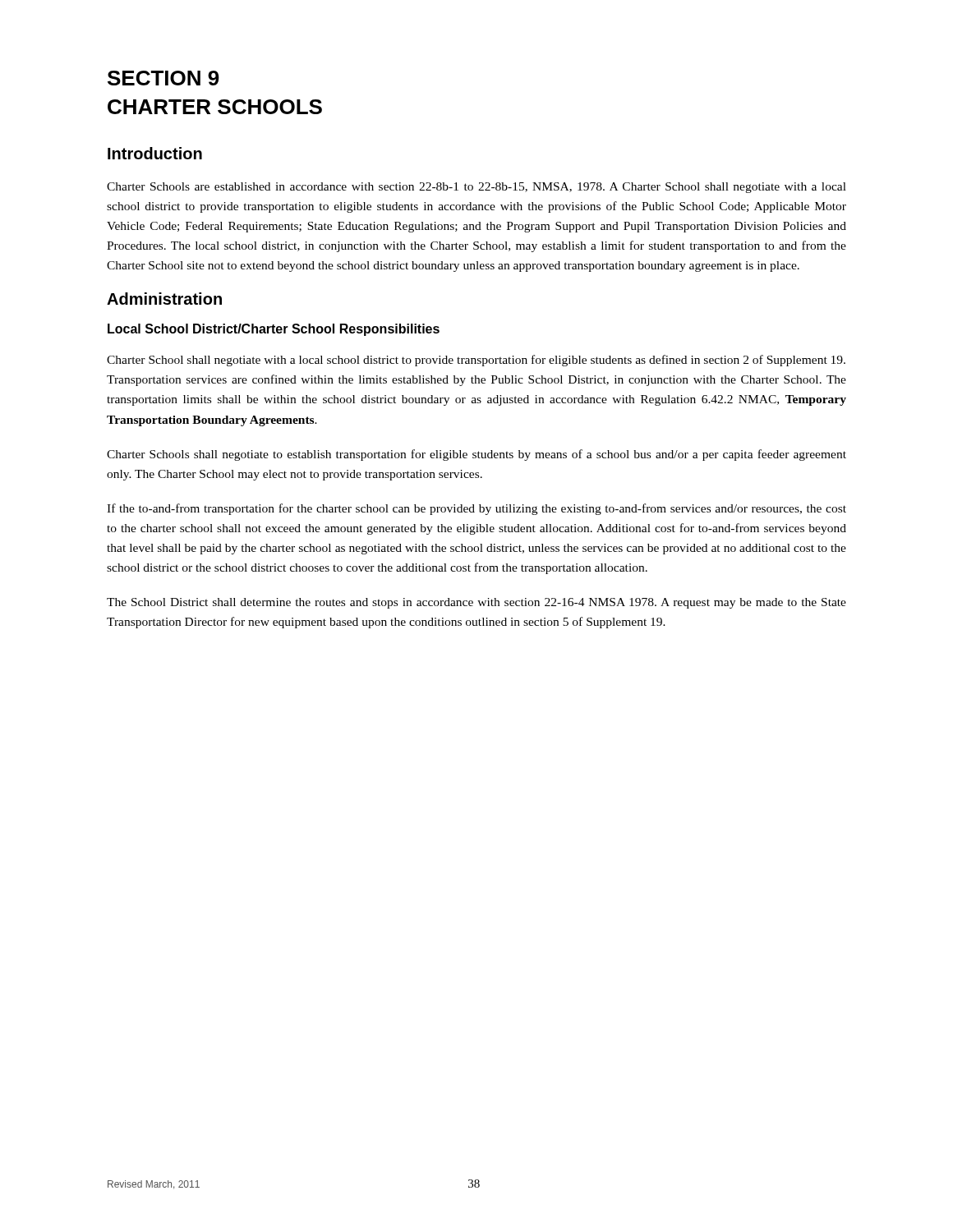Navigate to the element starting "Charter Schools shall negotiate to establish transportation"
The width and height of the screenshot is (953, 1232).
tap(476, 464)
